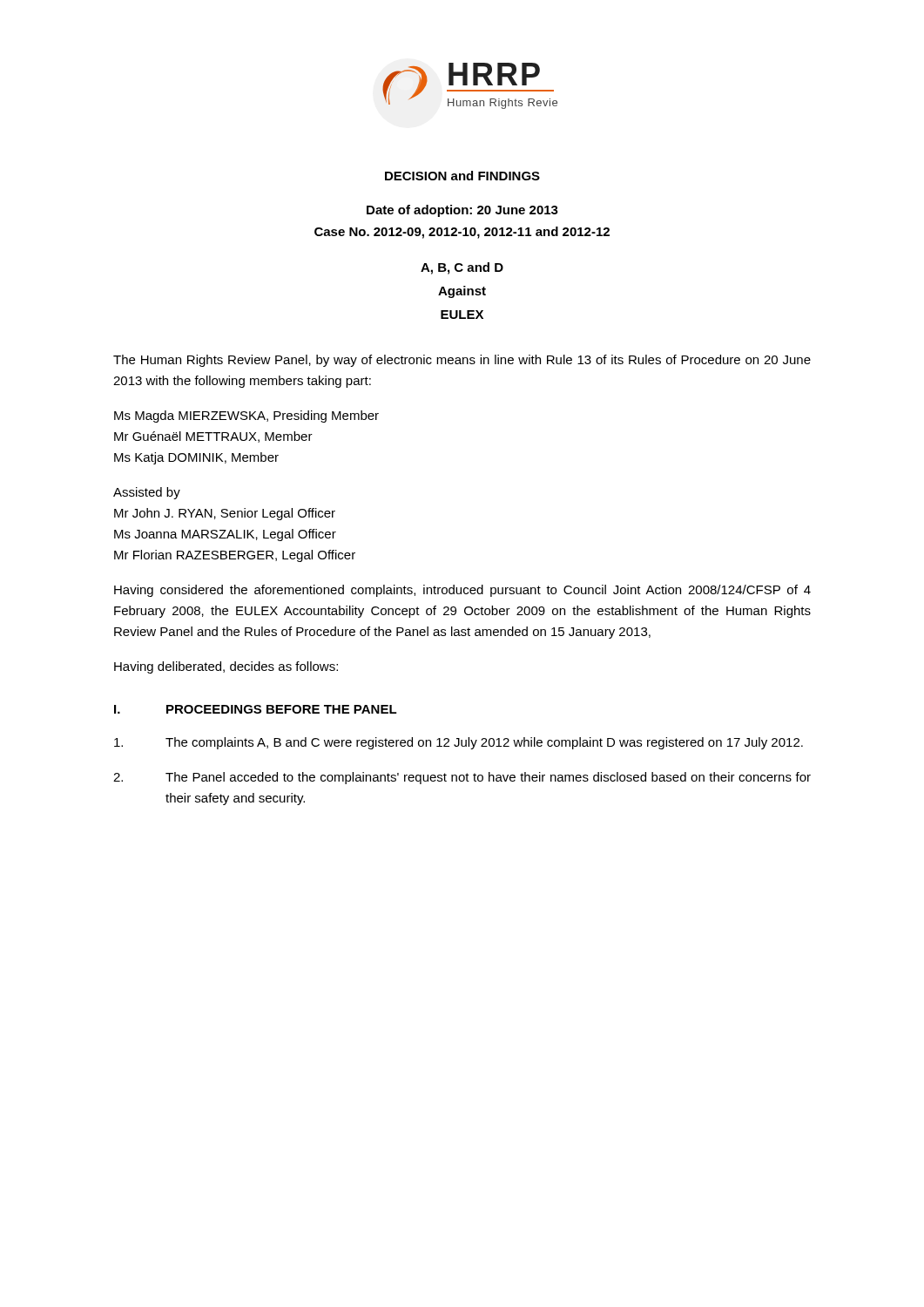
Task: Find the text that says "Having deliberated, decides as follows:"
Action: pyautogui.click(x=226, y=666)
